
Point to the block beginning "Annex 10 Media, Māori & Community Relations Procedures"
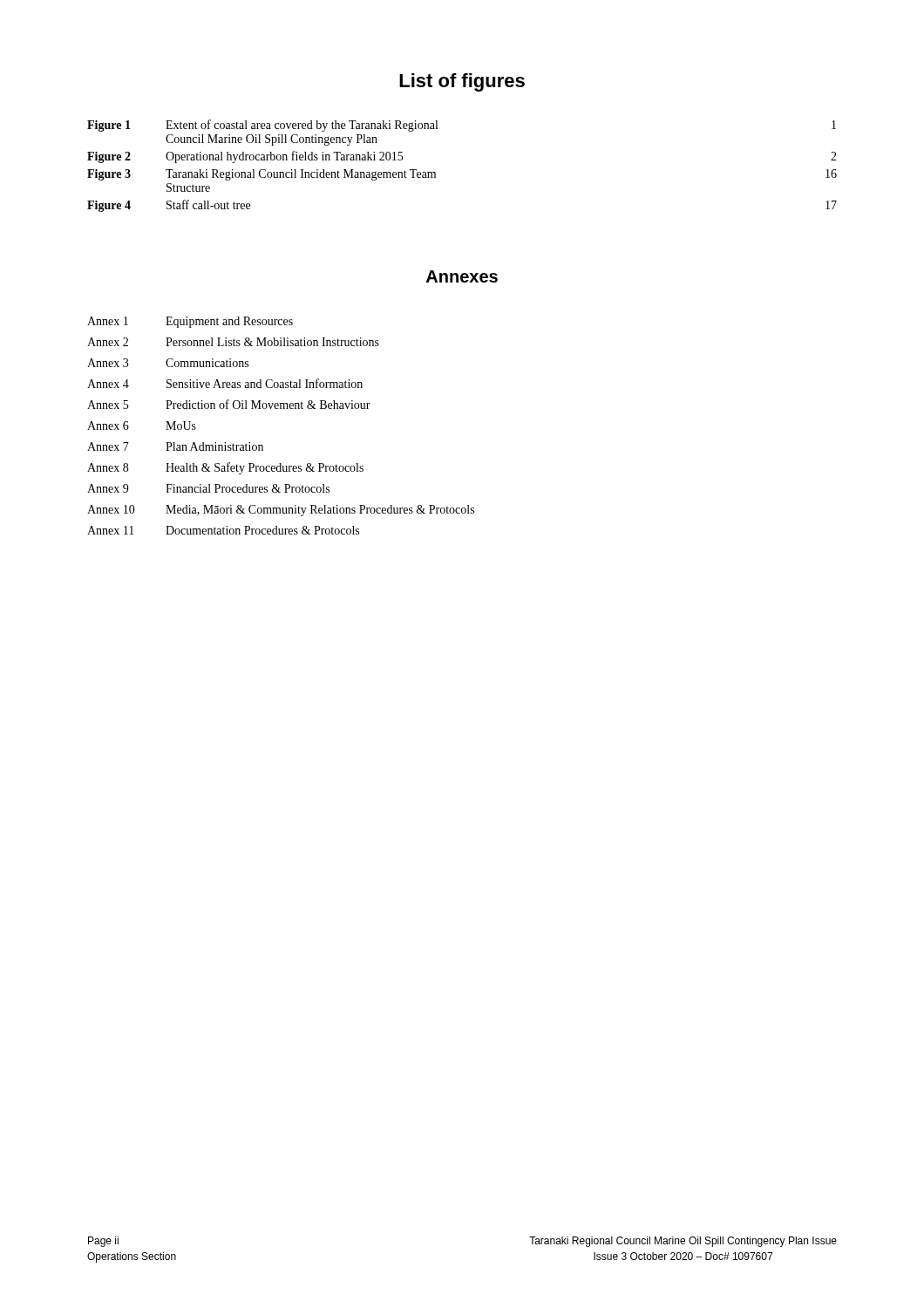coord(462,510)
